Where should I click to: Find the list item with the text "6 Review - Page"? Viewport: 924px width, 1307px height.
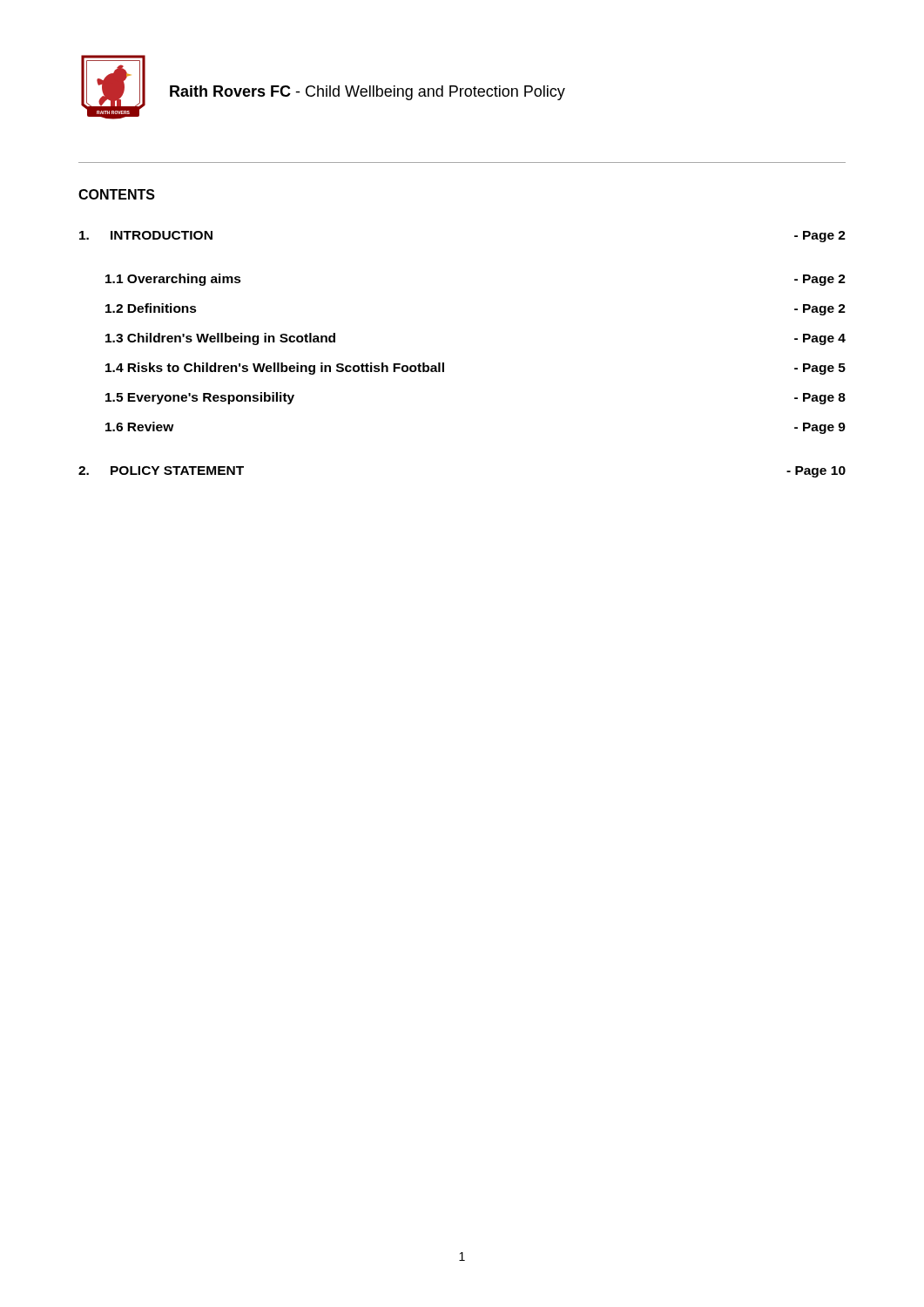(135, 427)
